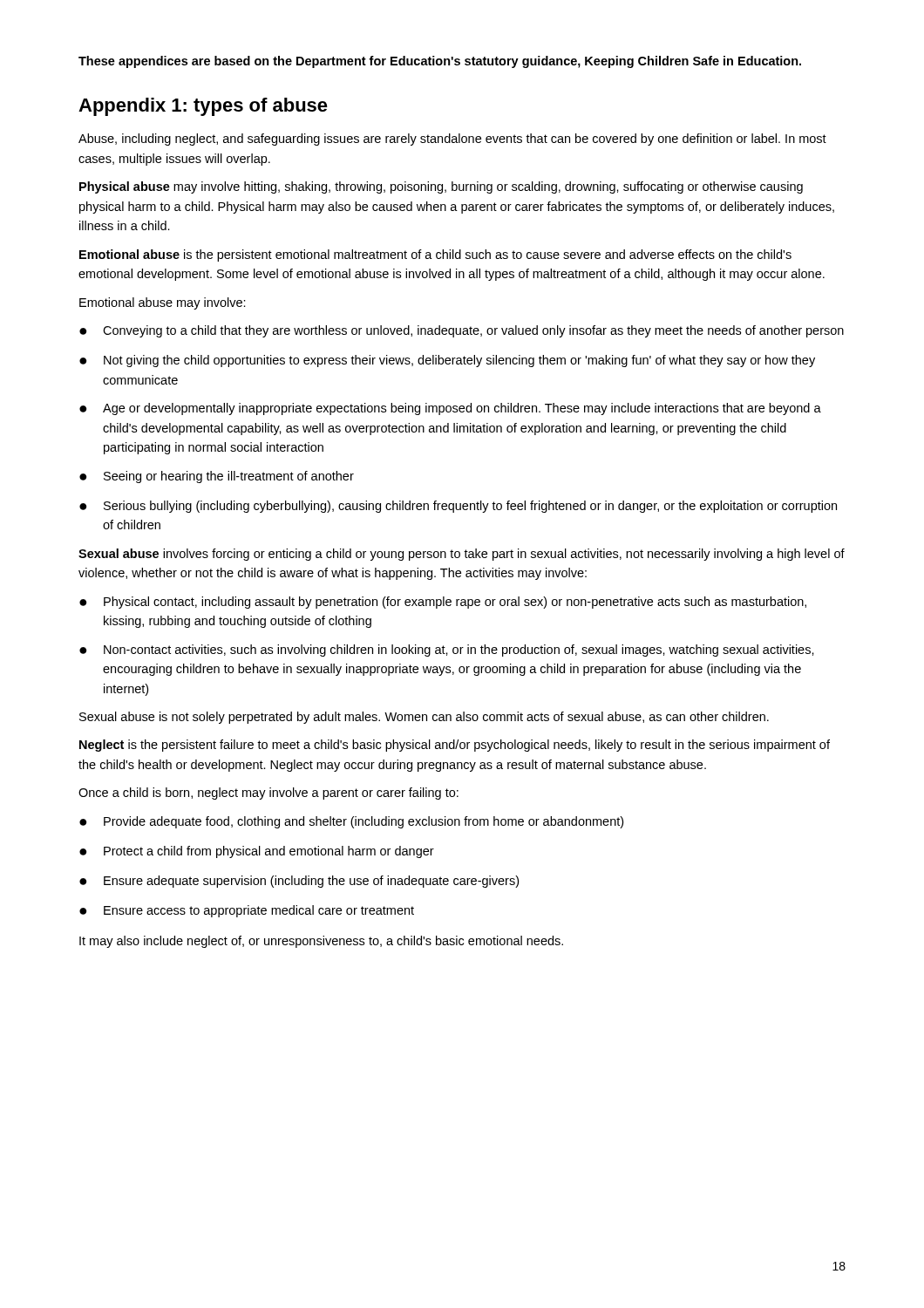Point to the element starting "● Physical contact, including assault"
Viewport: 924px width, 1308px height.
462,611
